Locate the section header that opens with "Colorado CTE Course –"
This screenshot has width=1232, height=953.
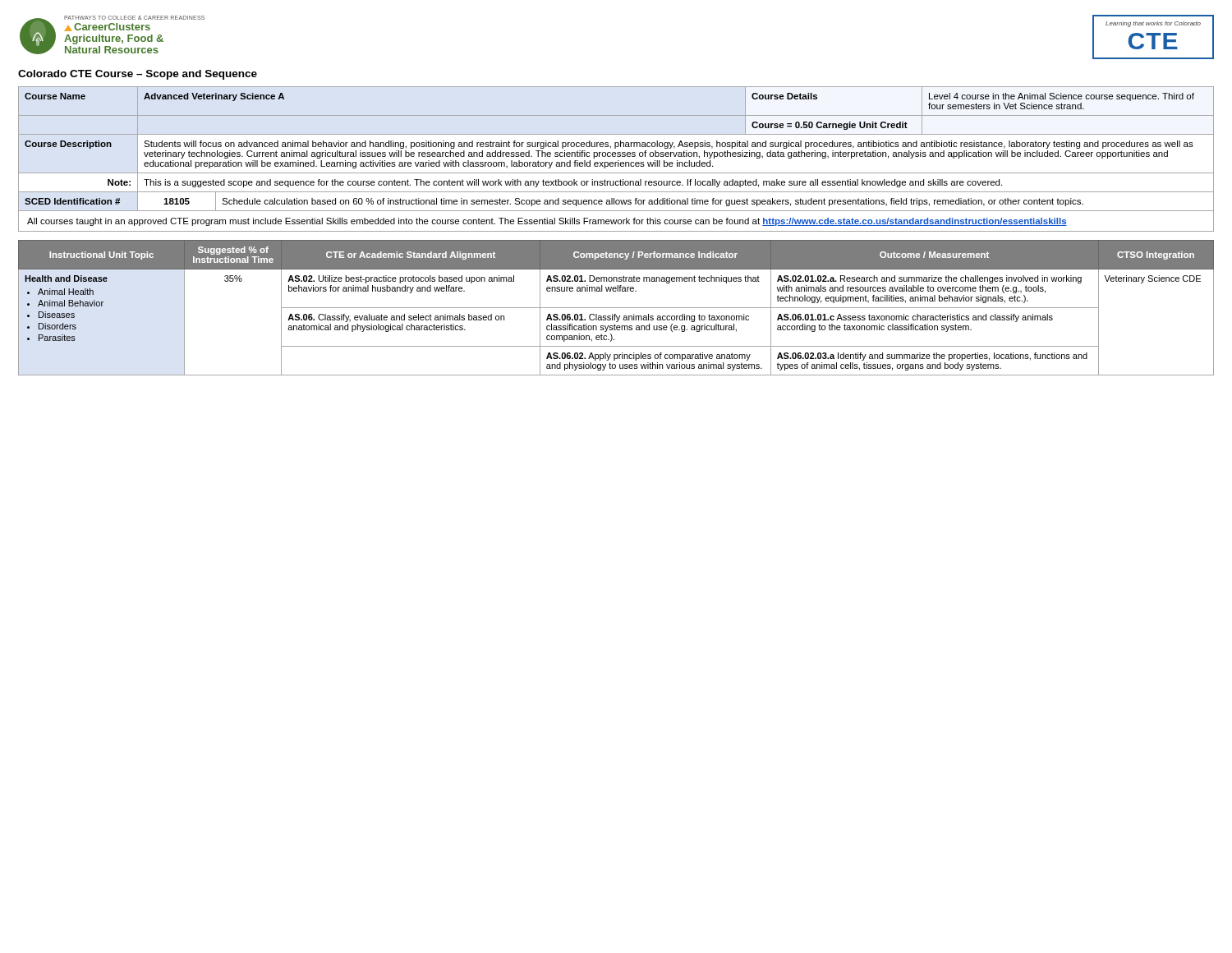(x=138, y=74)
